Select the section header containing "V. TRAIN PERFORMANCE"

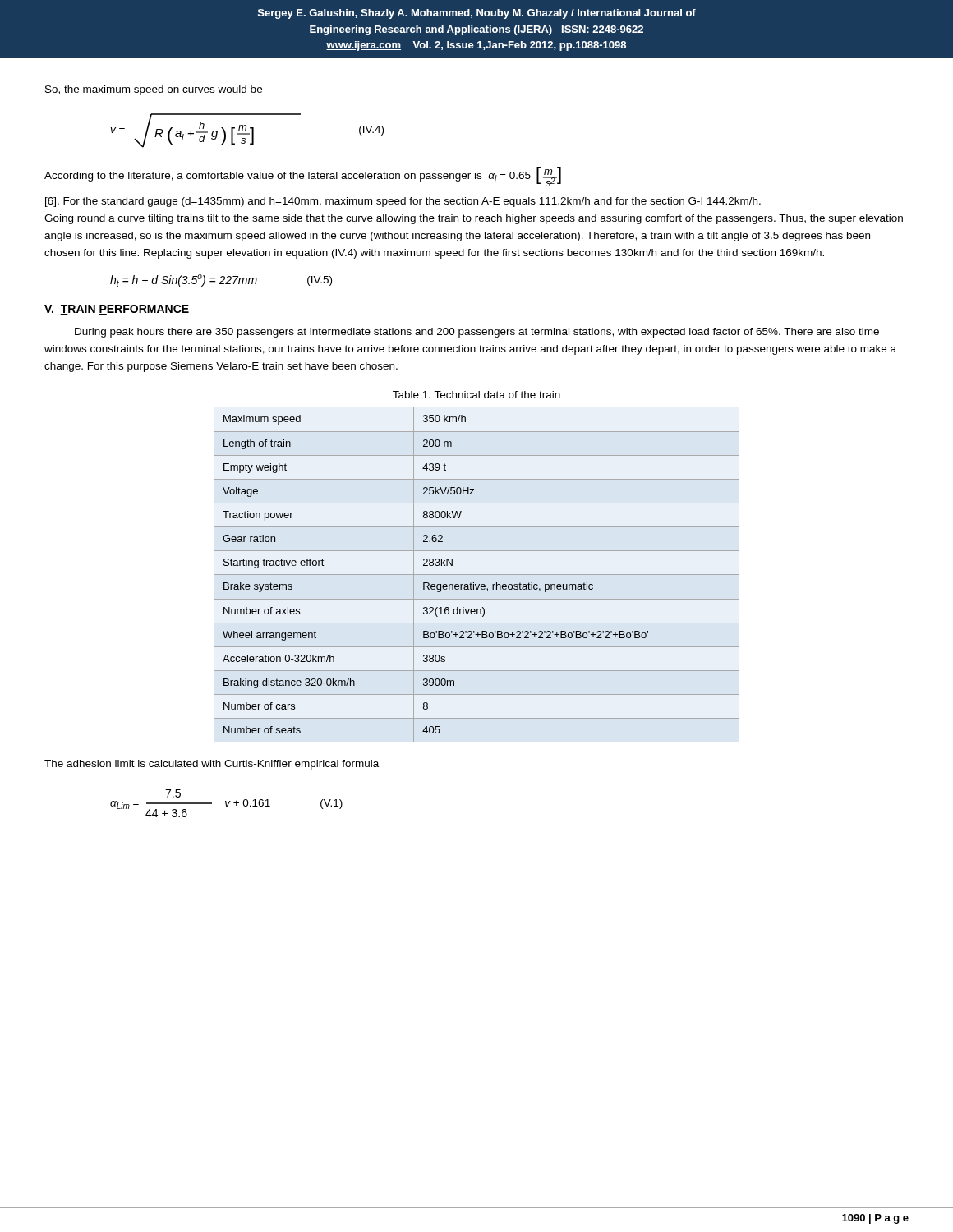pyautogui.click(x=117, y=309)
